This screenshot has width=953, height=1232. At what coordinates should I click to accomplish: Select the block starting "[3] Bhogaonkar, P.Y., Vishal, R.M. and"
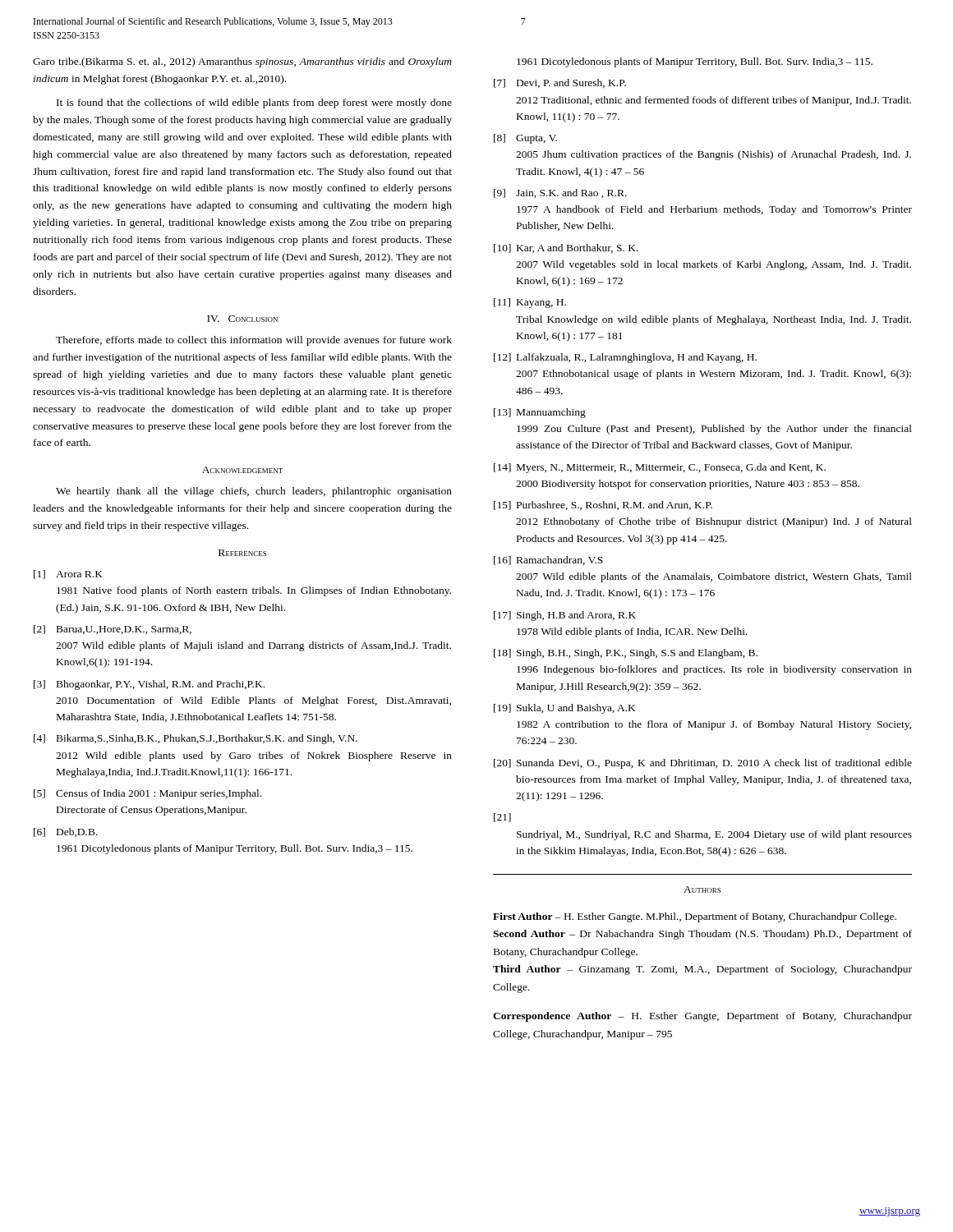242,701
